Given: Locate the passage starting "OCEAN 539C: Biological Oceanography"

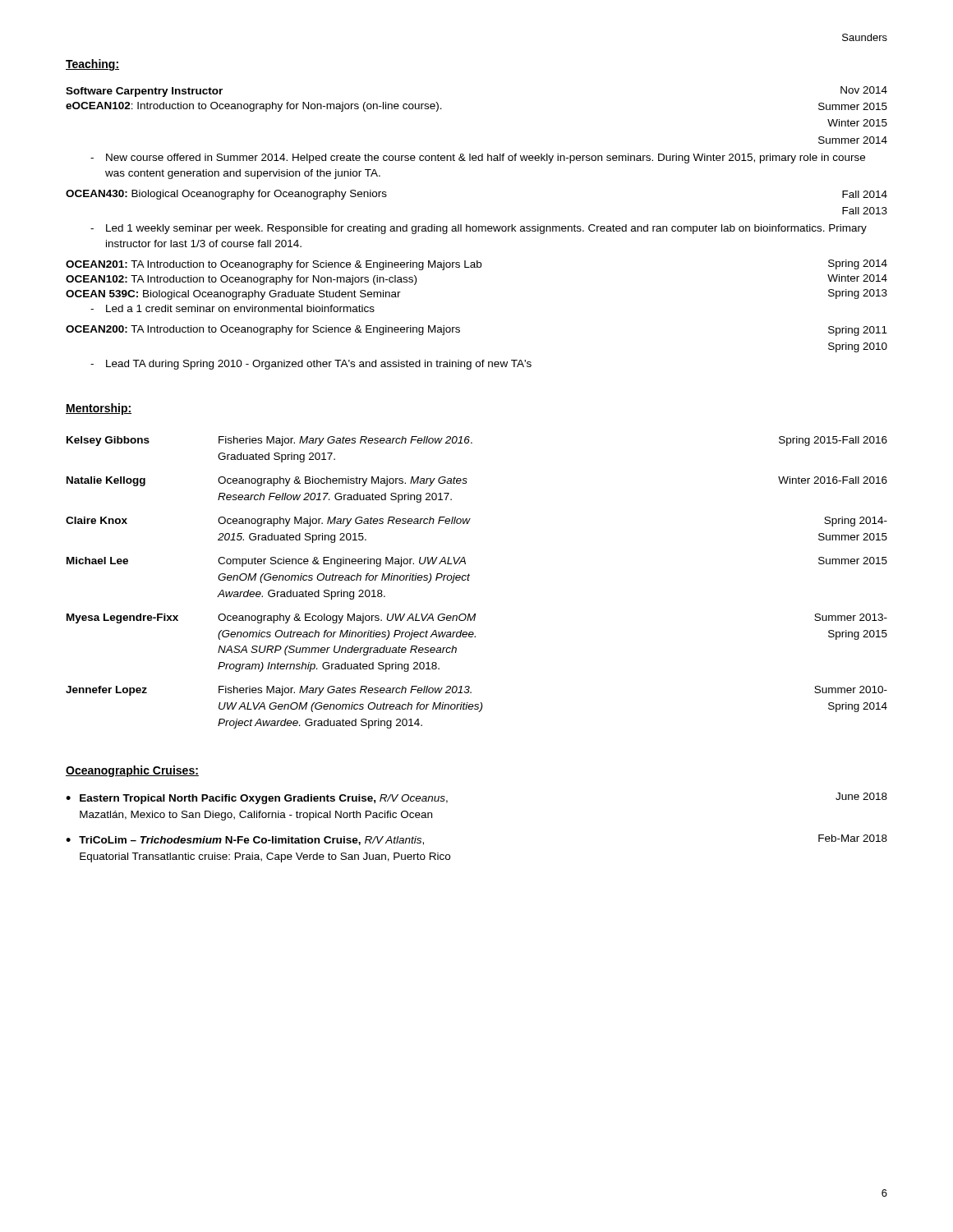Looking at the screenshot, I should [x=233, y=294].
